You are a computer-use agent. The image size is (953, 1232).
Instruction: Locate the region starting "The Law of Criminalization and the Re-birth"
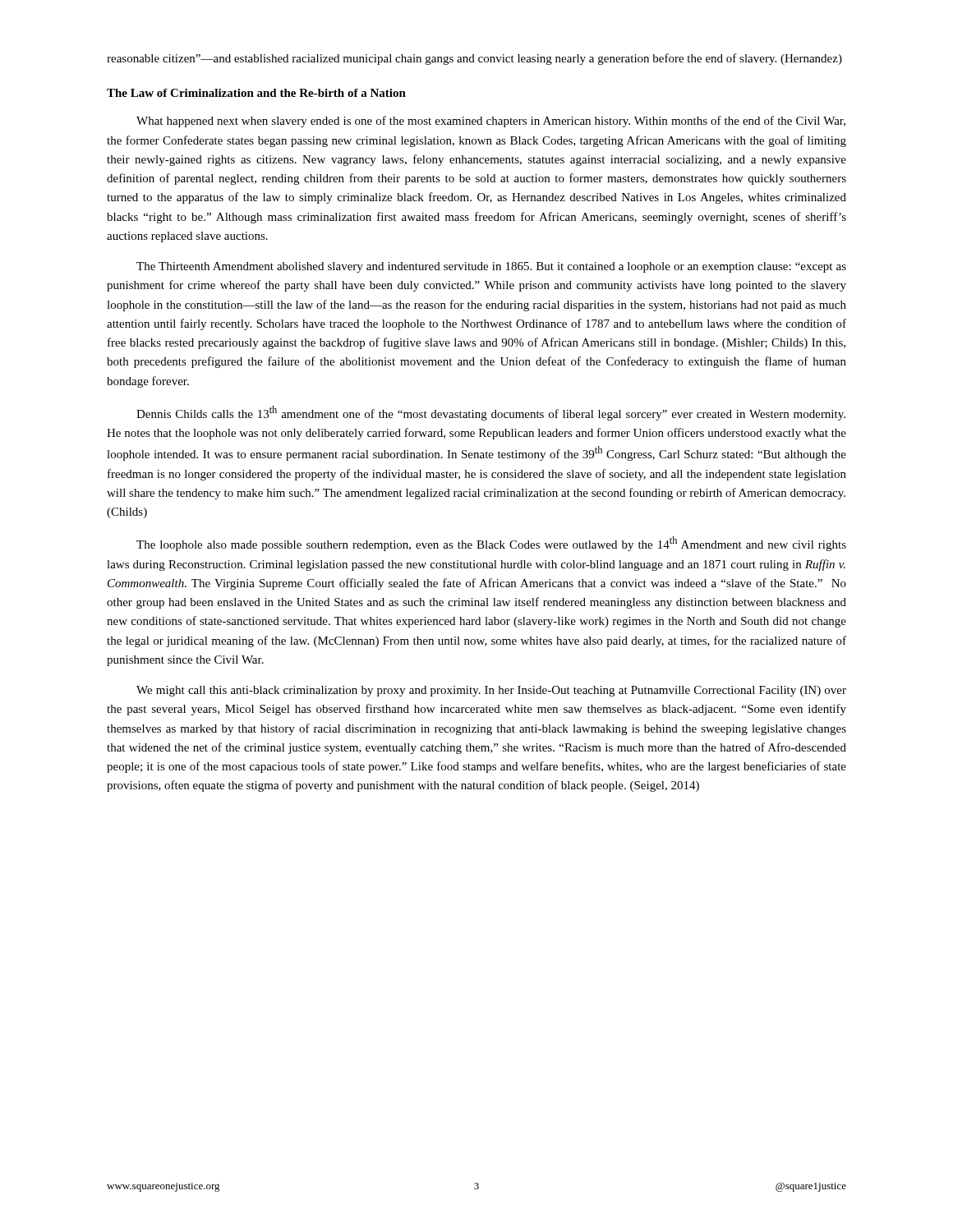(256, 93)
